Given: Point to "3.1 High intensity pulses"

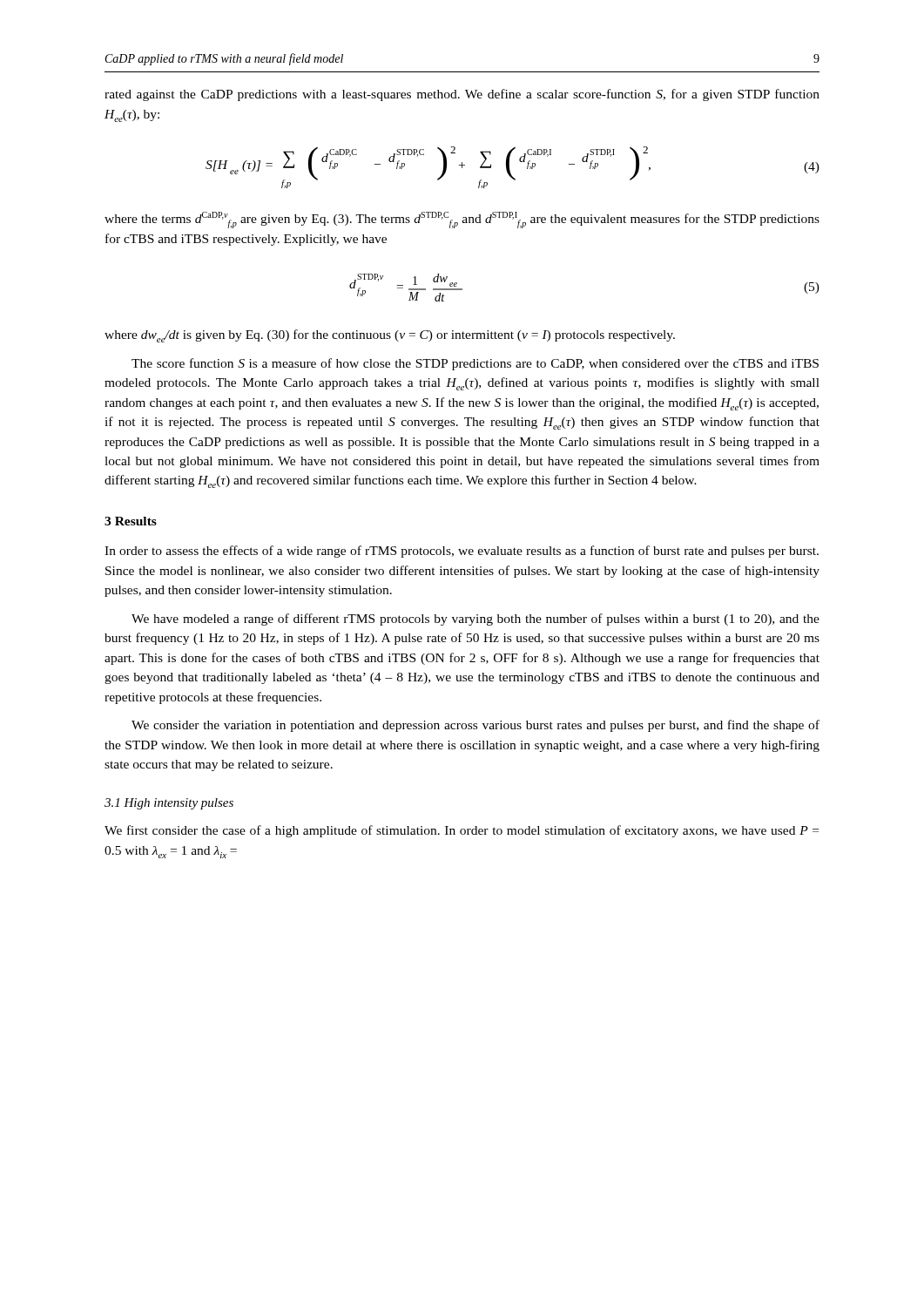Looking at the screenshot, I should pos(169,802).
